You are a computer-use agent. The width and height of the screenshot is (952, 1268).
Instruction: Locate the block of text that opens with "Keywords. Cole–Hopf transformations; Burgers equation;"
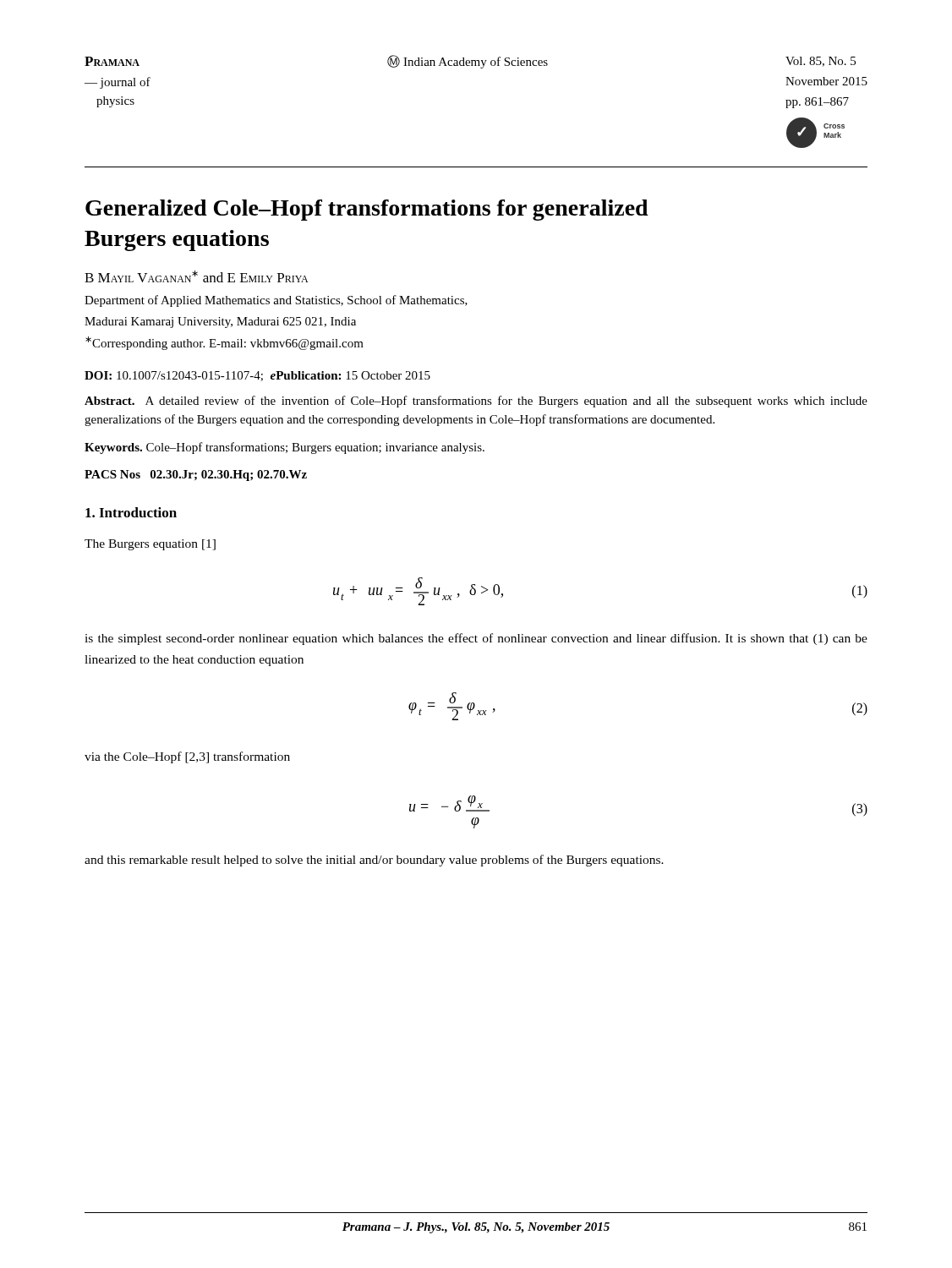point(285,447)
